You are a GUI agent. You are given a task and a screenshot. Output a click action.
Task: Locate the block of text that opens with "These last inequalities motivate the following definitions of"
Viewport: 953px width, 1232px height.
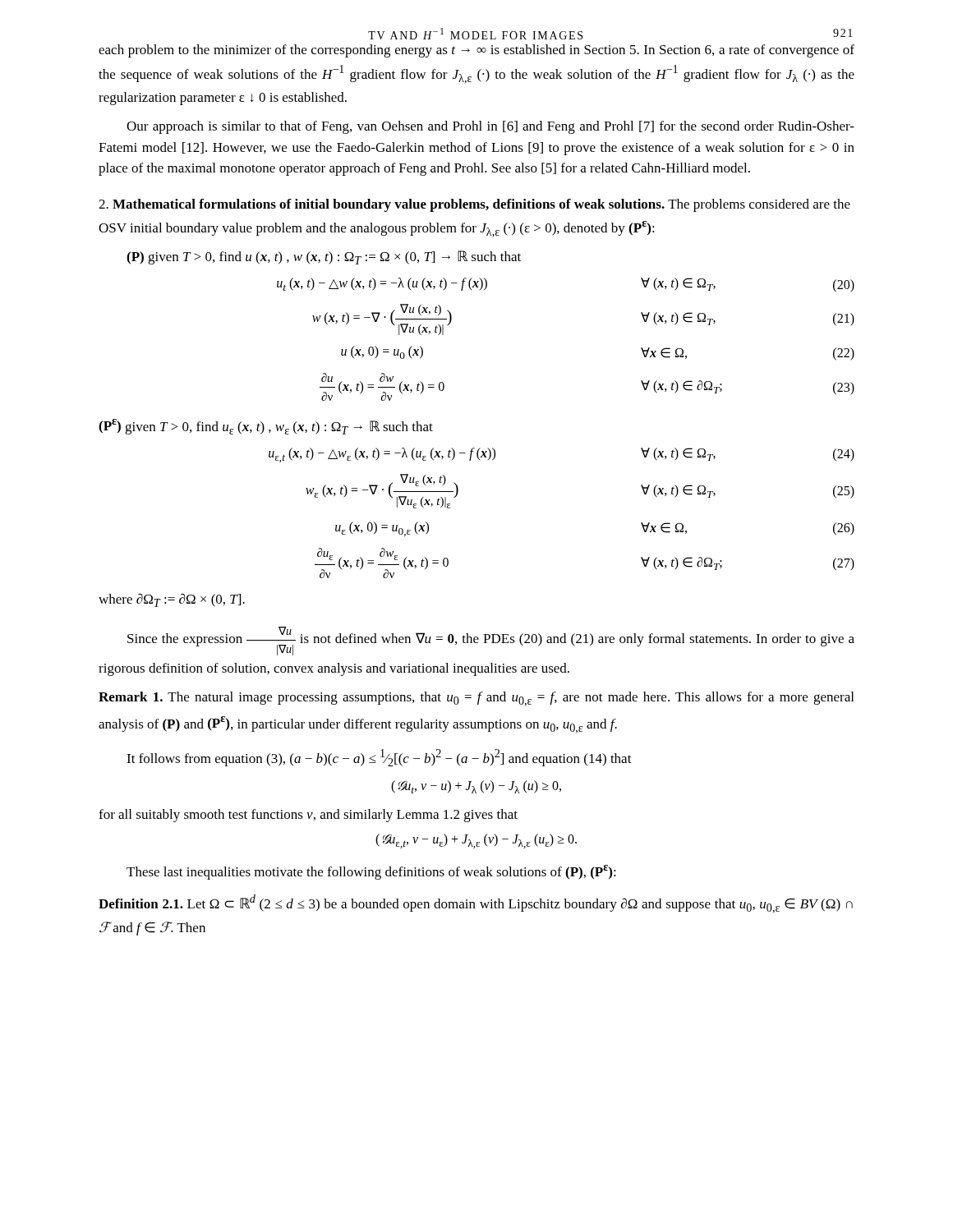click(372, 870)
